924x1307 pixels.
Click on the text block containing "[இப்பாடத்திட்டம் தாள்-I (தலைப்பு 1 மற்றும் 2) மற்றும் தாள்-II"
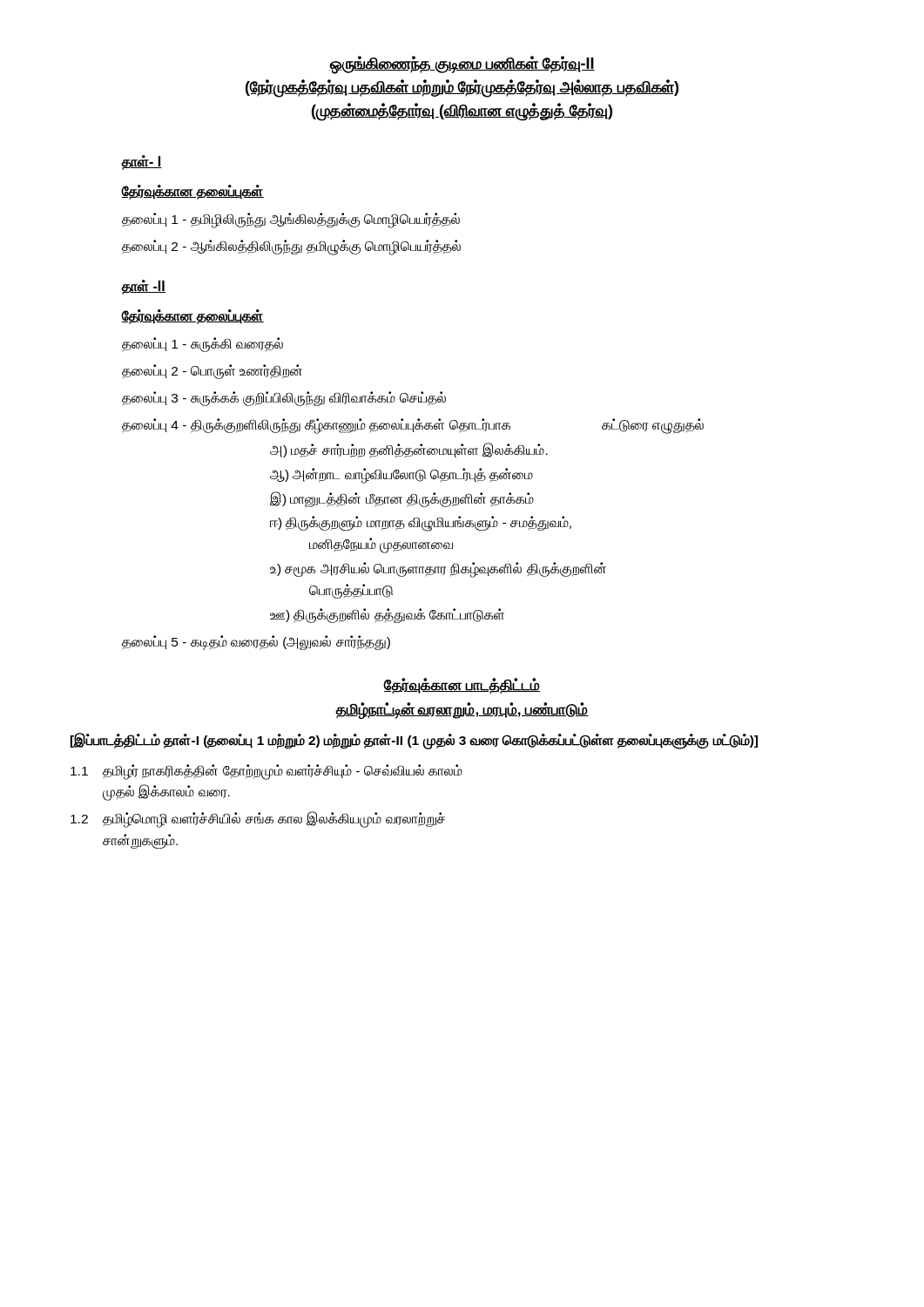[414, 740]
